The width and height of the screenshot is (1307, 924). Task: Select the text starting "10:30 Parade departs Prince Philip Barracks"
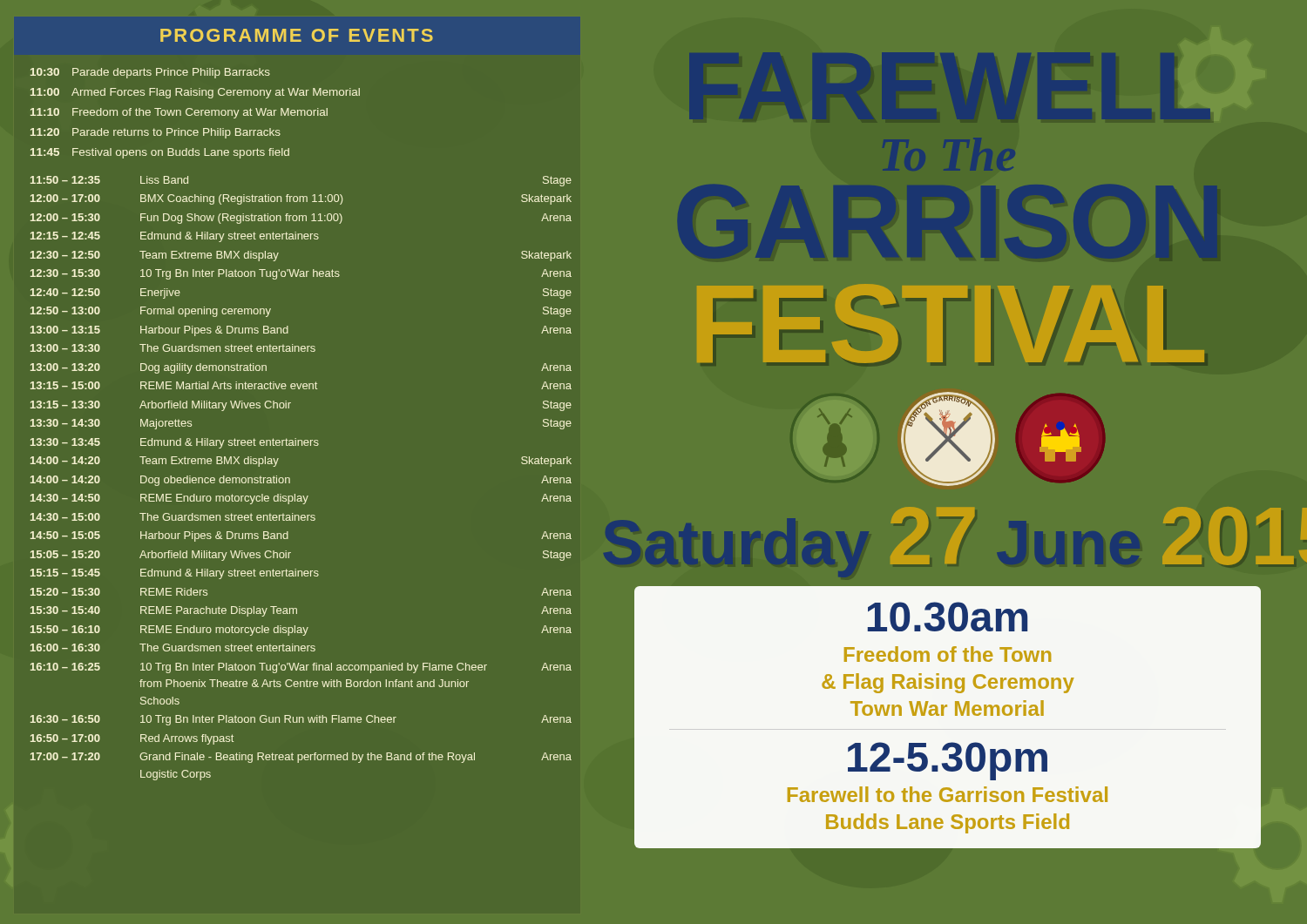[150, 73]
